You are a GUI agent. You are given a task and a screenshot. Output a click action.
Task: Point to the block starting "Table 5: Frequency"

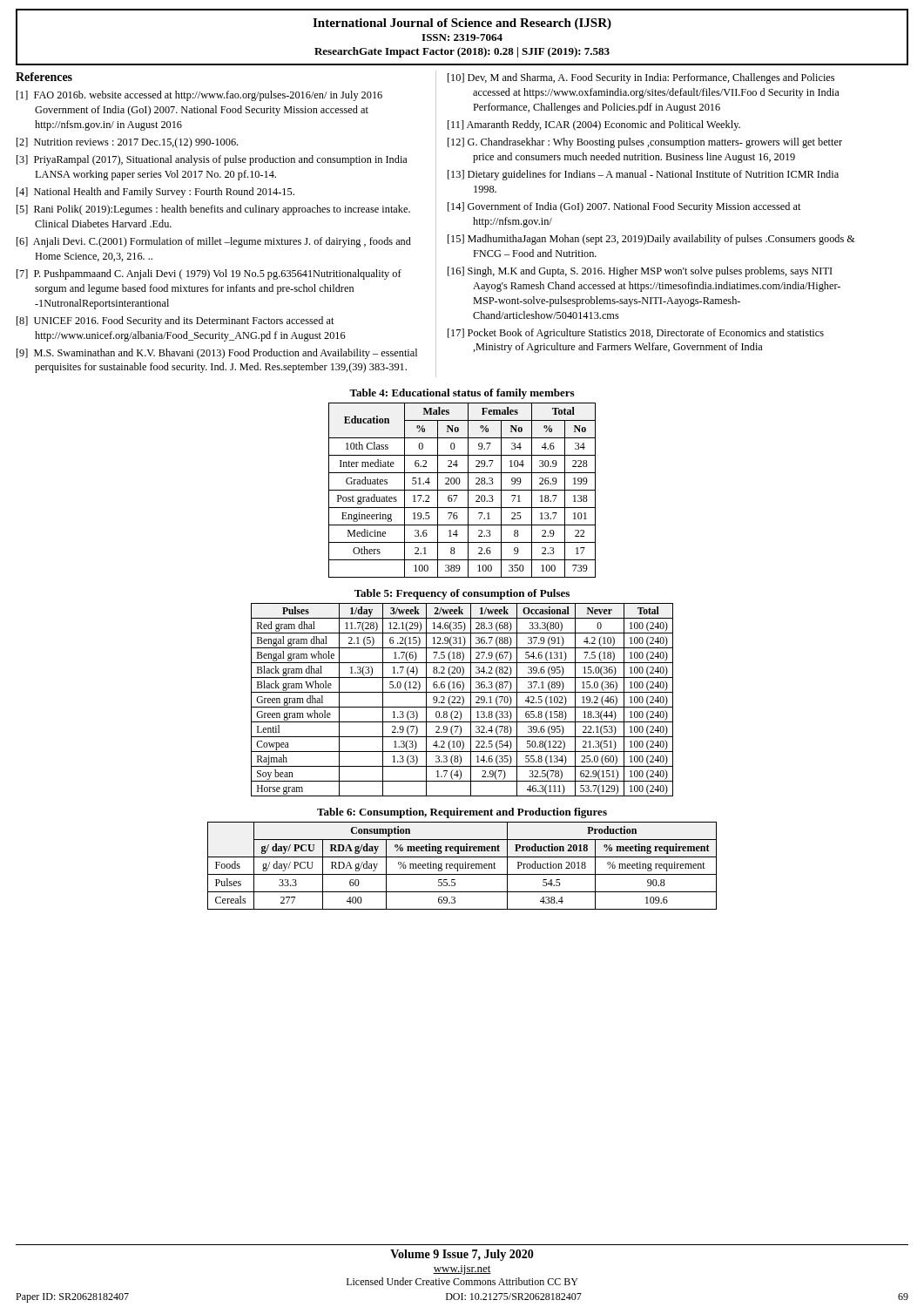pos(462,593)
